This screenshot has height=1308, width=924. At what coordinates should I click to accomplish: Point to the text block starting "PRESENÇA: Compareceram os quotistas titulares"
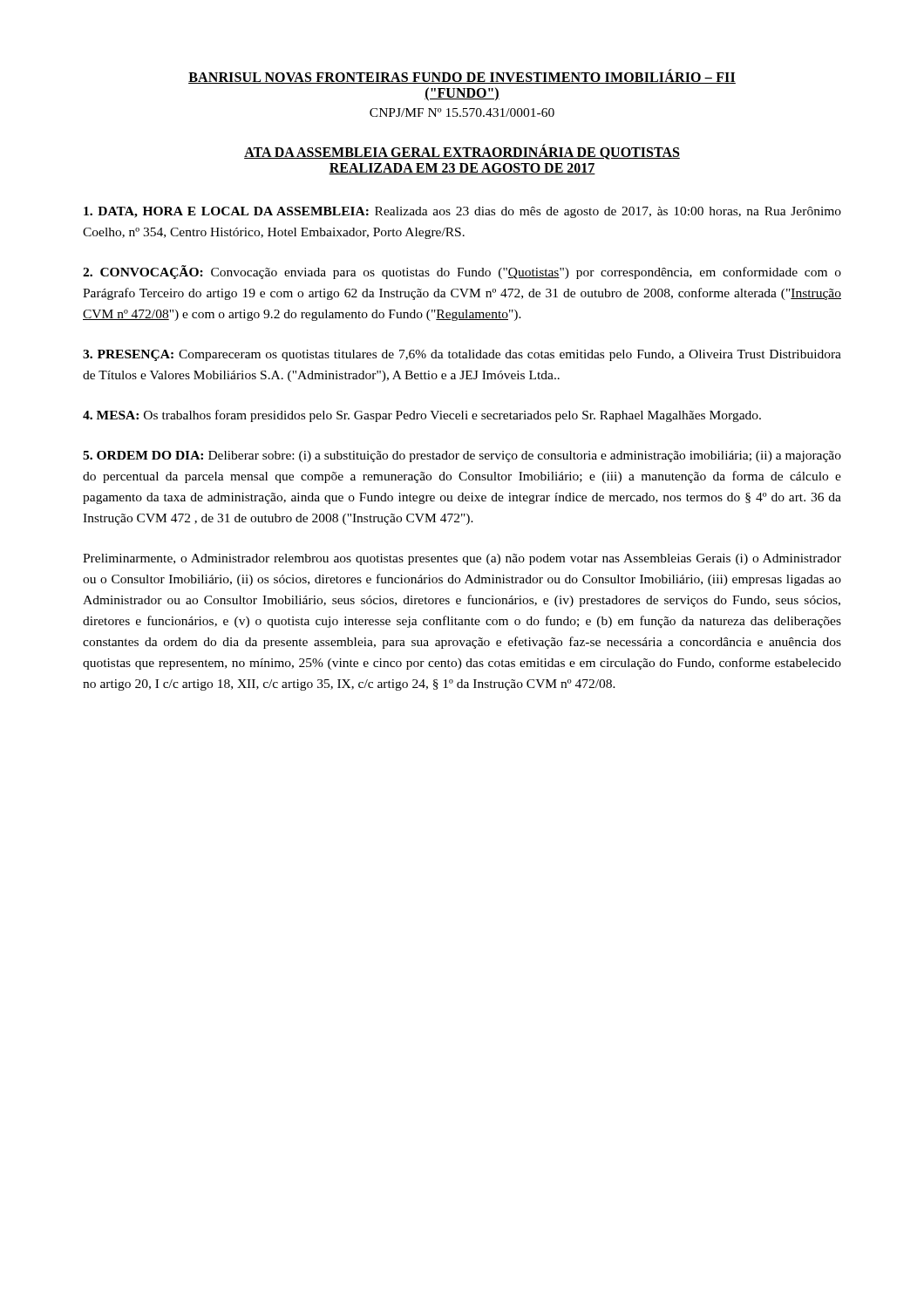pos(462,365)
